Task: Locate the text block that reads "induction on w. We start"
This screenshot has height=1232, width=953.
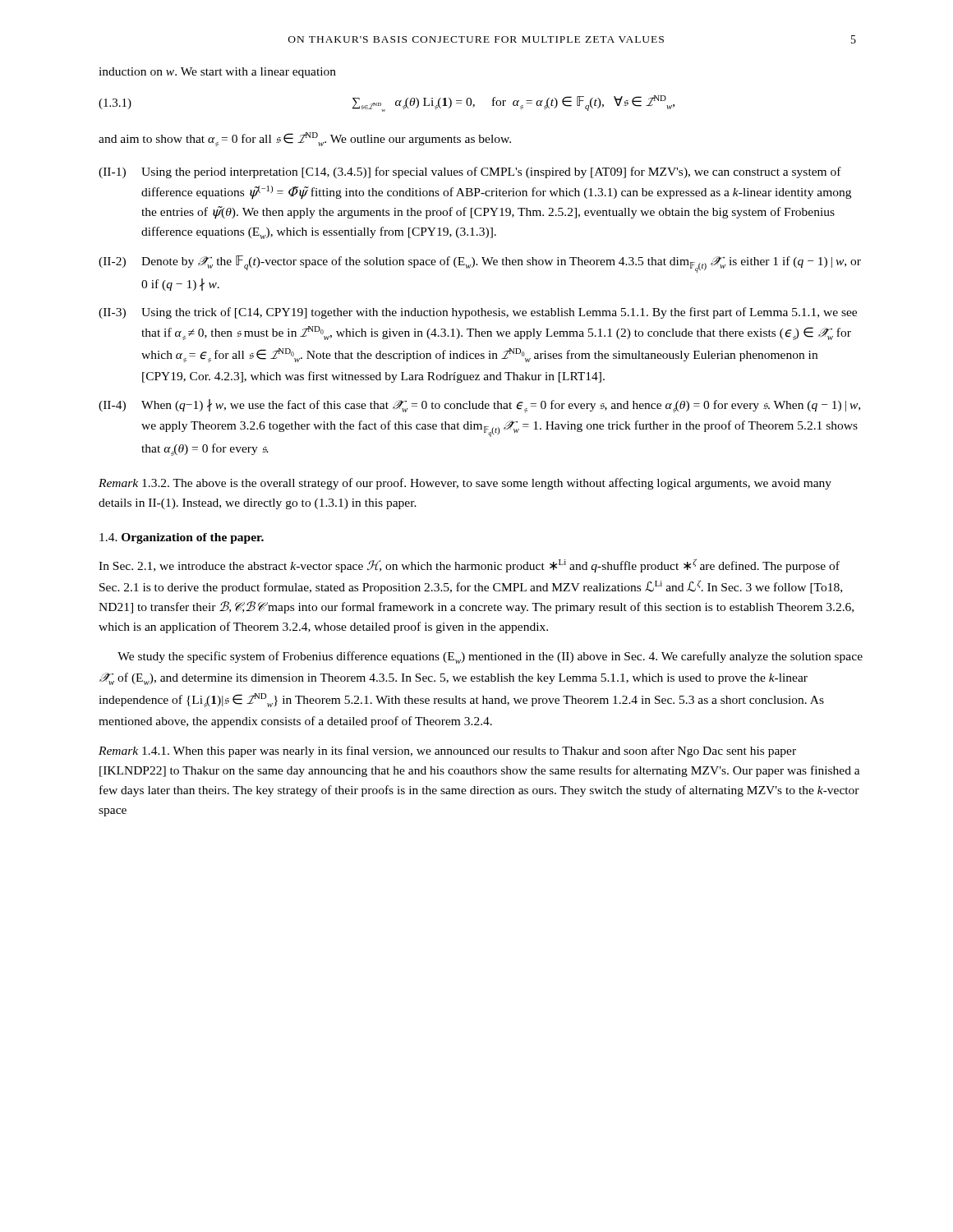Action: pyautogui.click(x=217, y=71)
